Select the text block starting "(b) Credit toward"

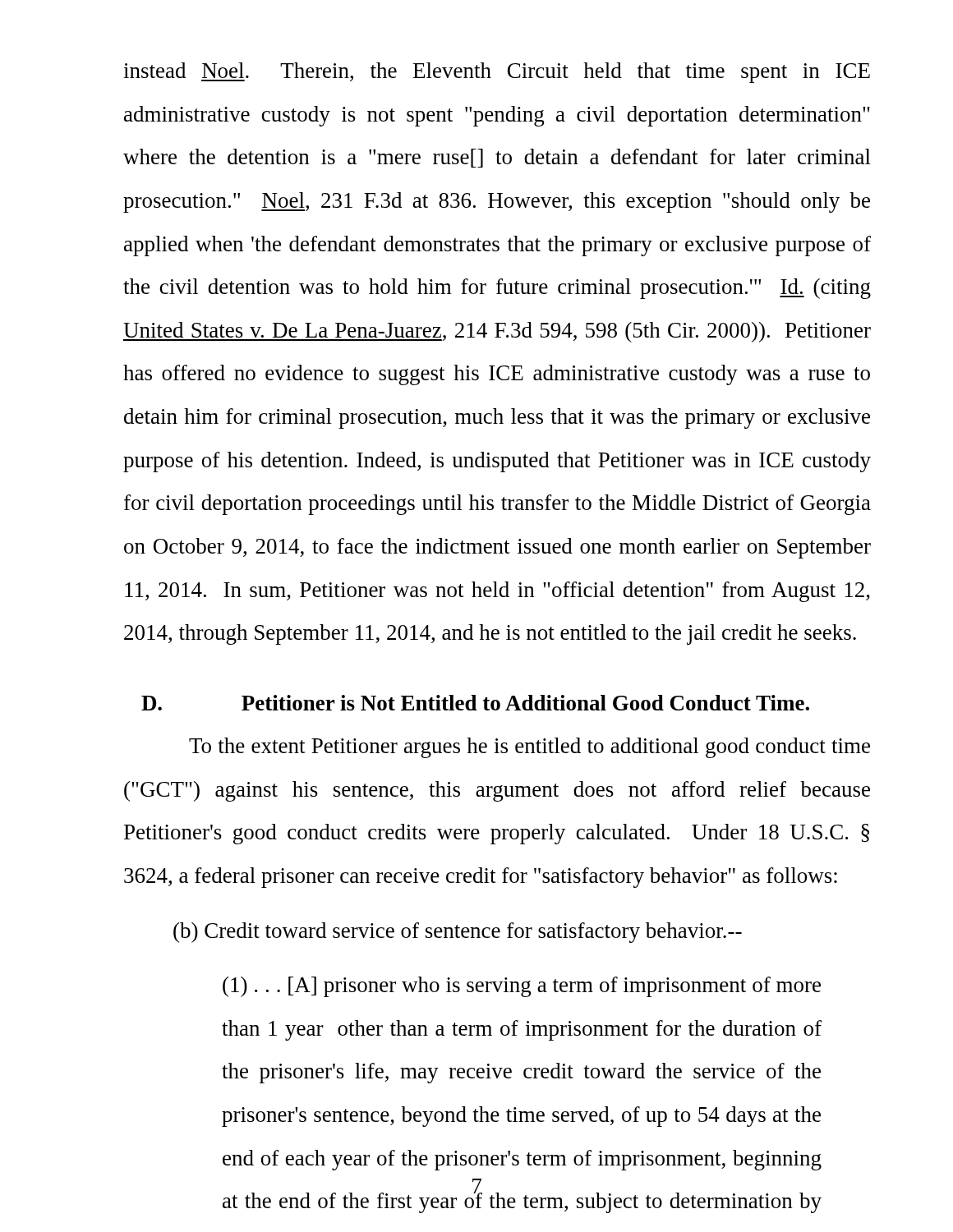pyautogui.click(x=457, y=930)
